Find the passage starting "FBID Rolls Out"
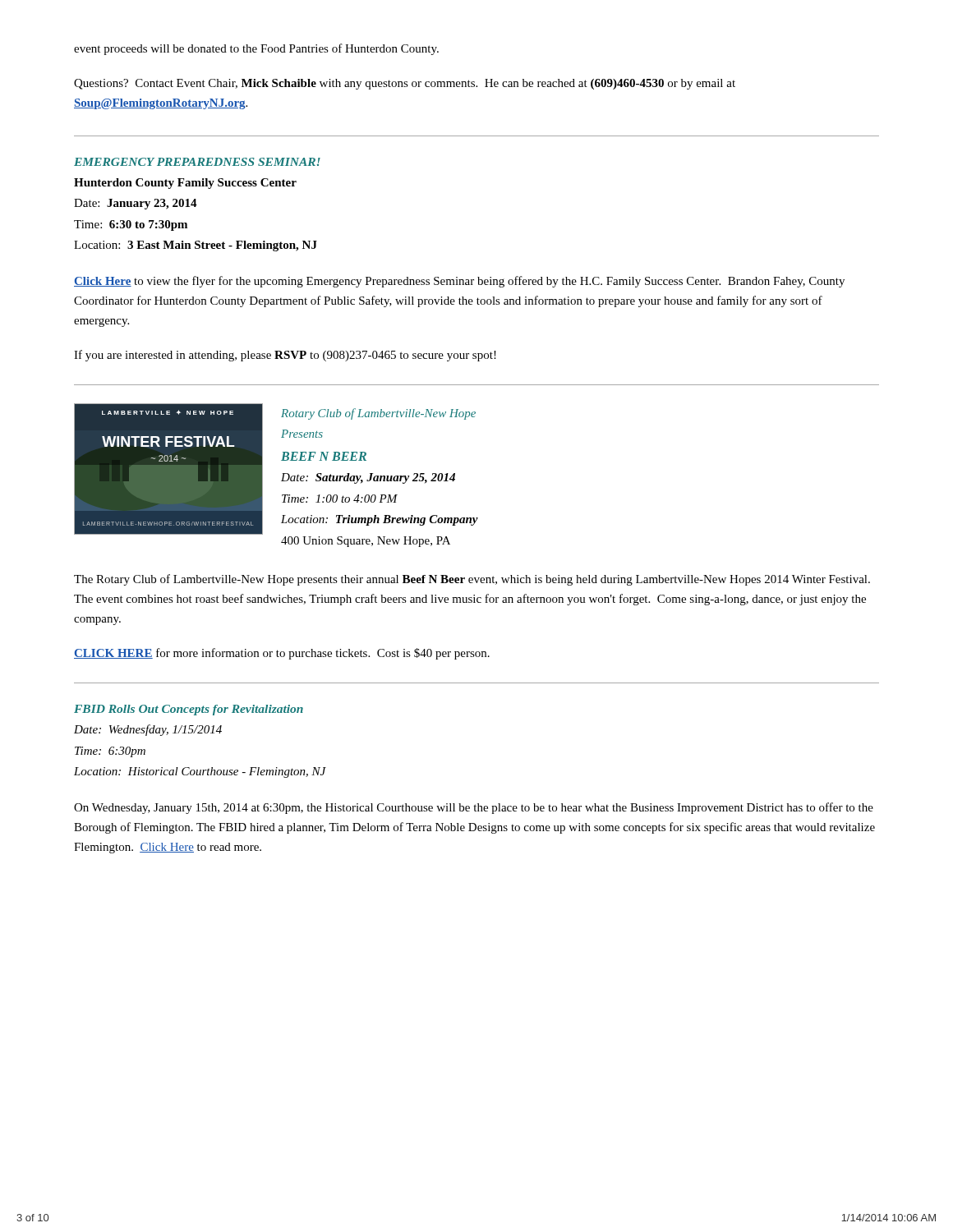 click(189, 708)
